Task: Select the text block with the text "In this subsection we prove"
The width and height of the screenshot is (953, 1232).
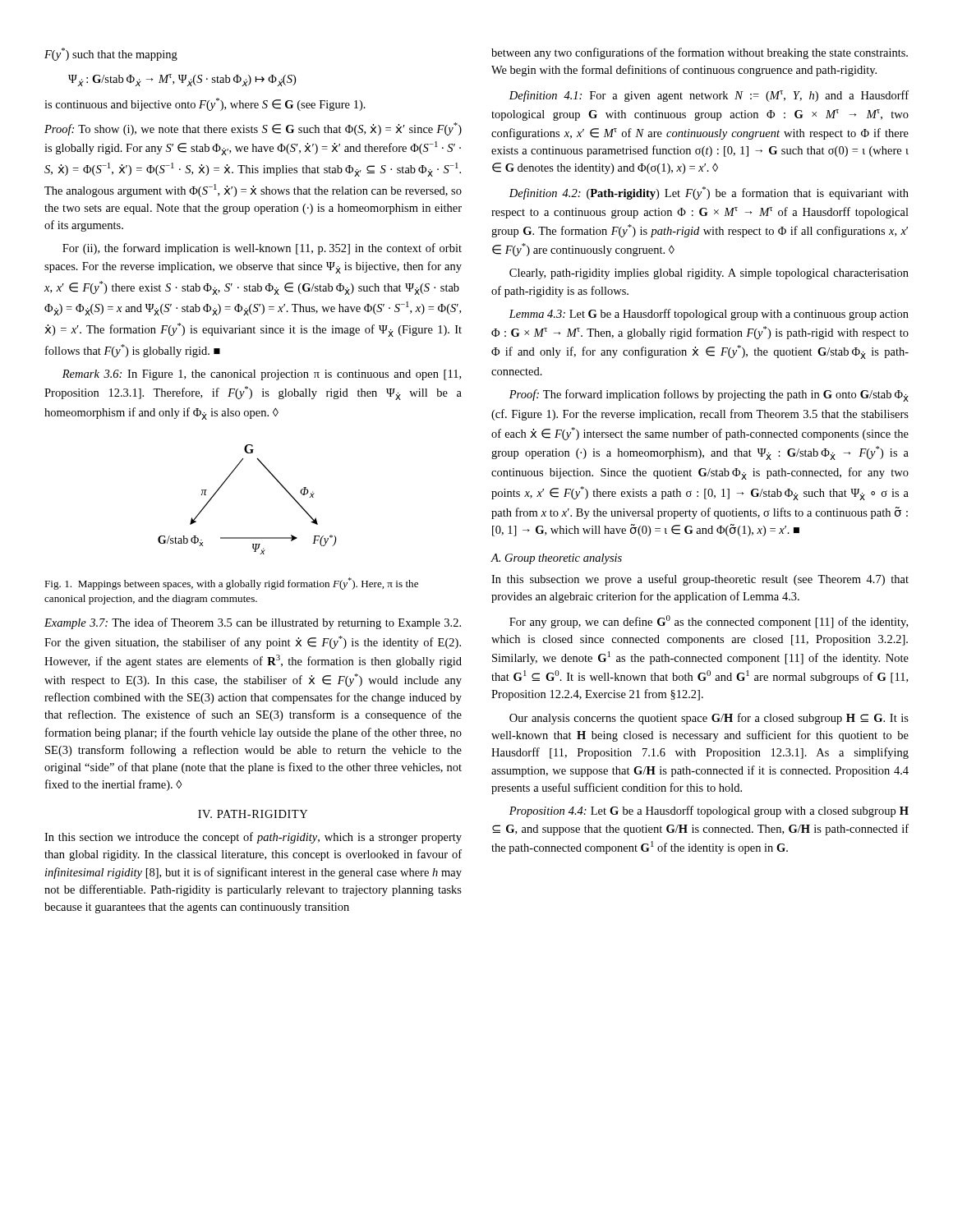Action: (700, 714)
